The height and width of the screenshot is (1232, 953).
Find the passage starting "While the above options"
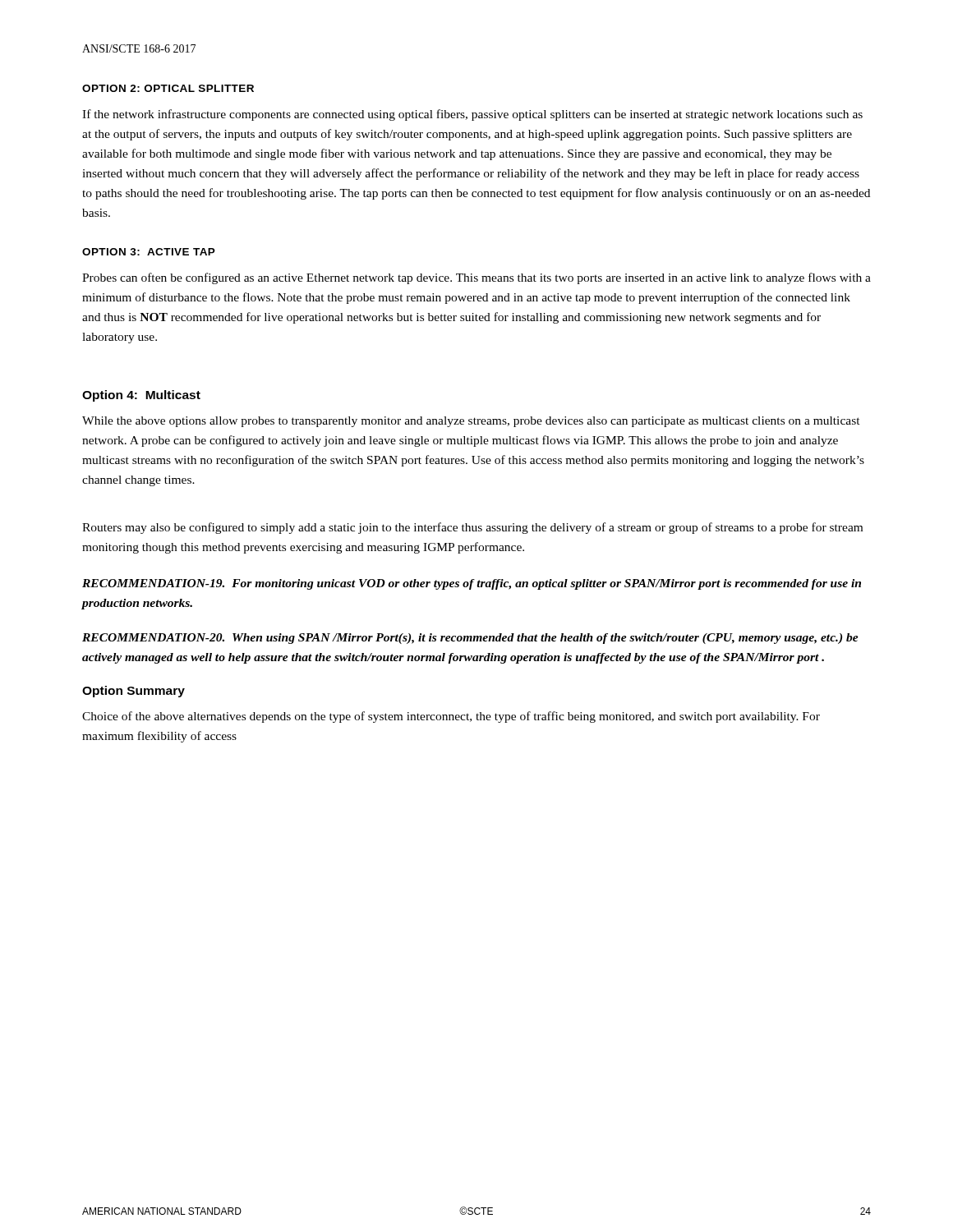473,450
